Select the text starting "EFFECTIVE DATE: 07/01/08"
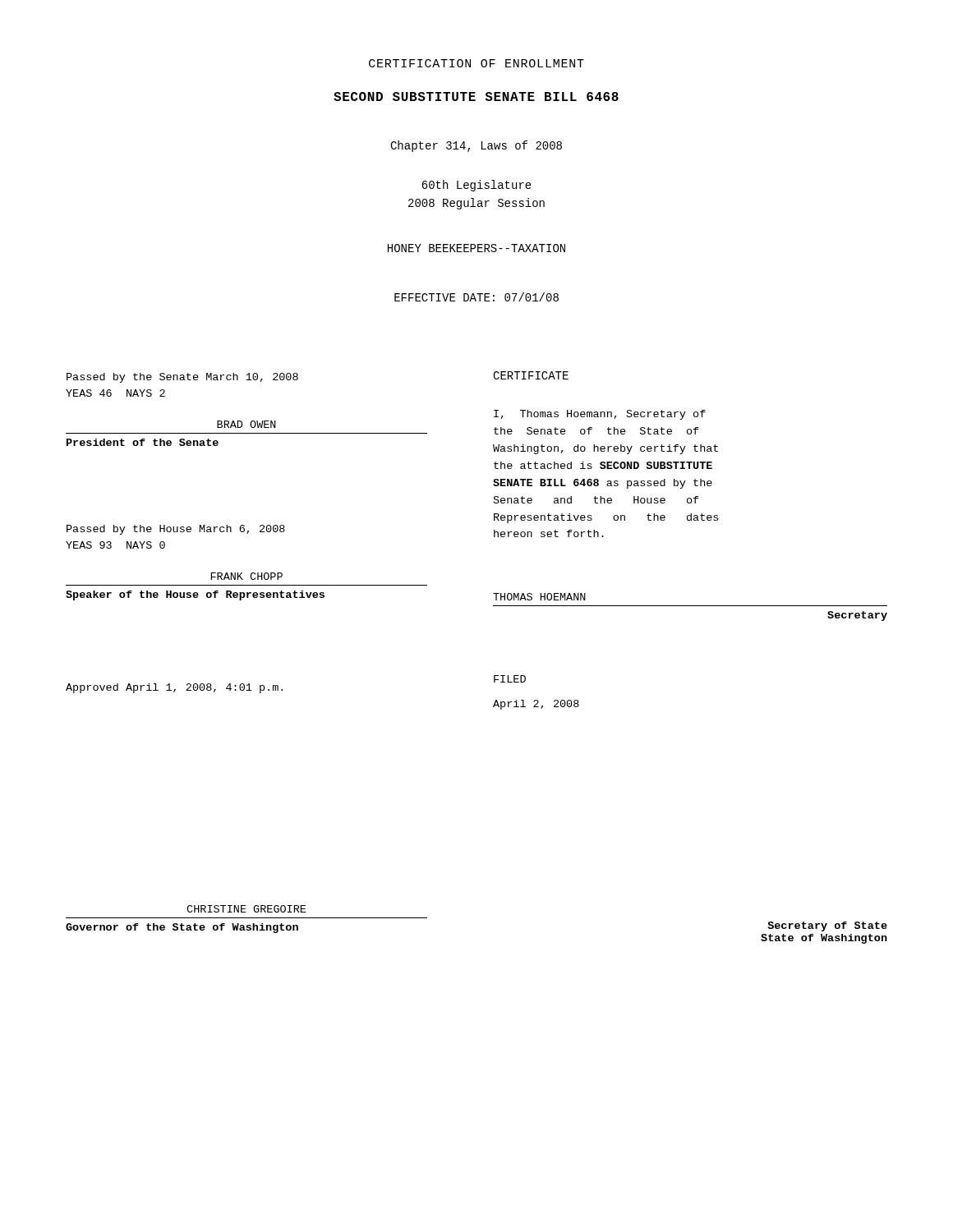Viewport: 953px width, 1232px height. pyautogui.click(x=476, y=298)
